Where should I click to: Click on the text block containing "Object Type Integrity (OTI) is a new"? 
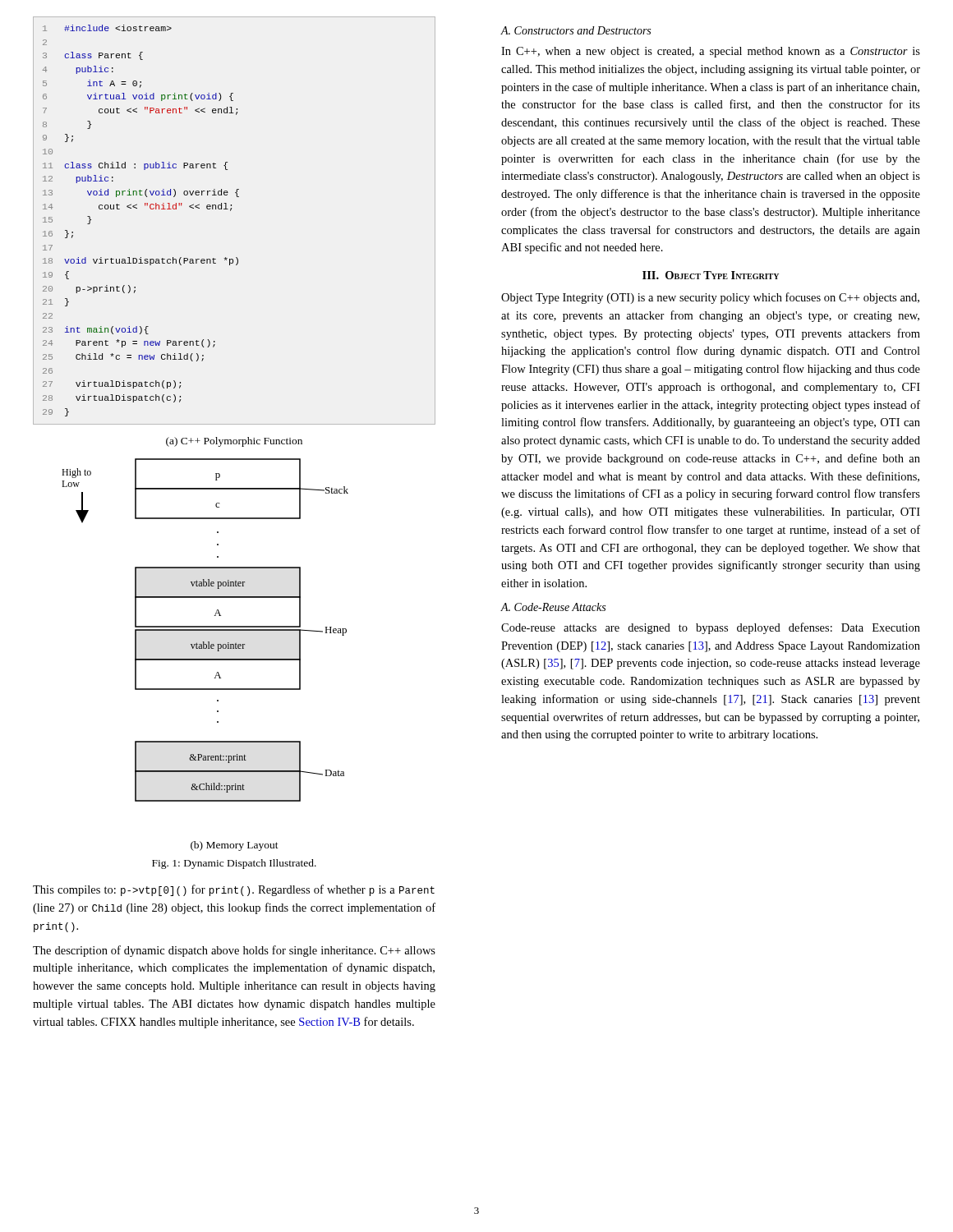click(711, 441)
